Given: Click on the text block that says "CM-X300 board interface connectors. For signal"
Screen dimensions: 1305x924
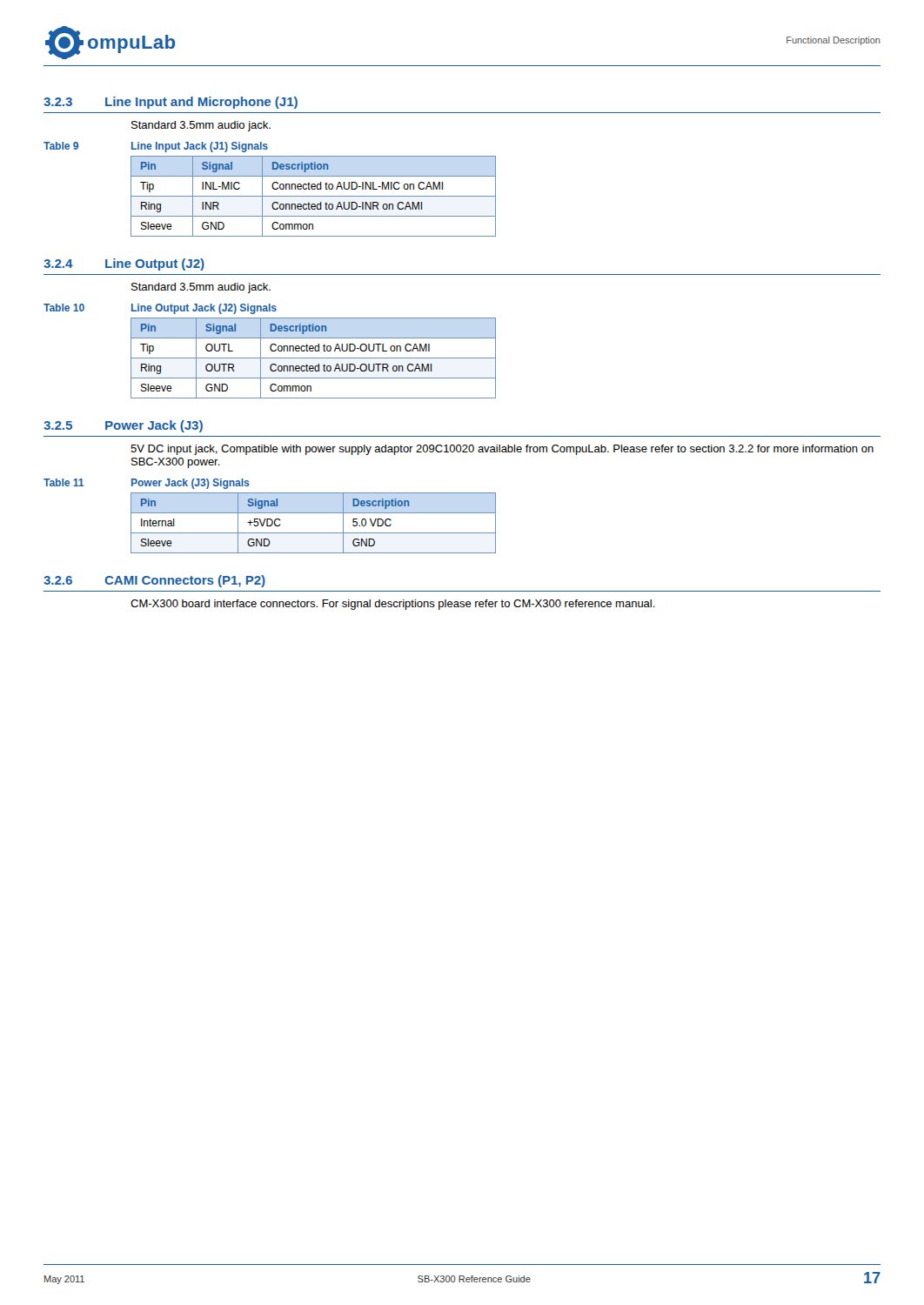Looking at the screenshot, I should (393, 603).
